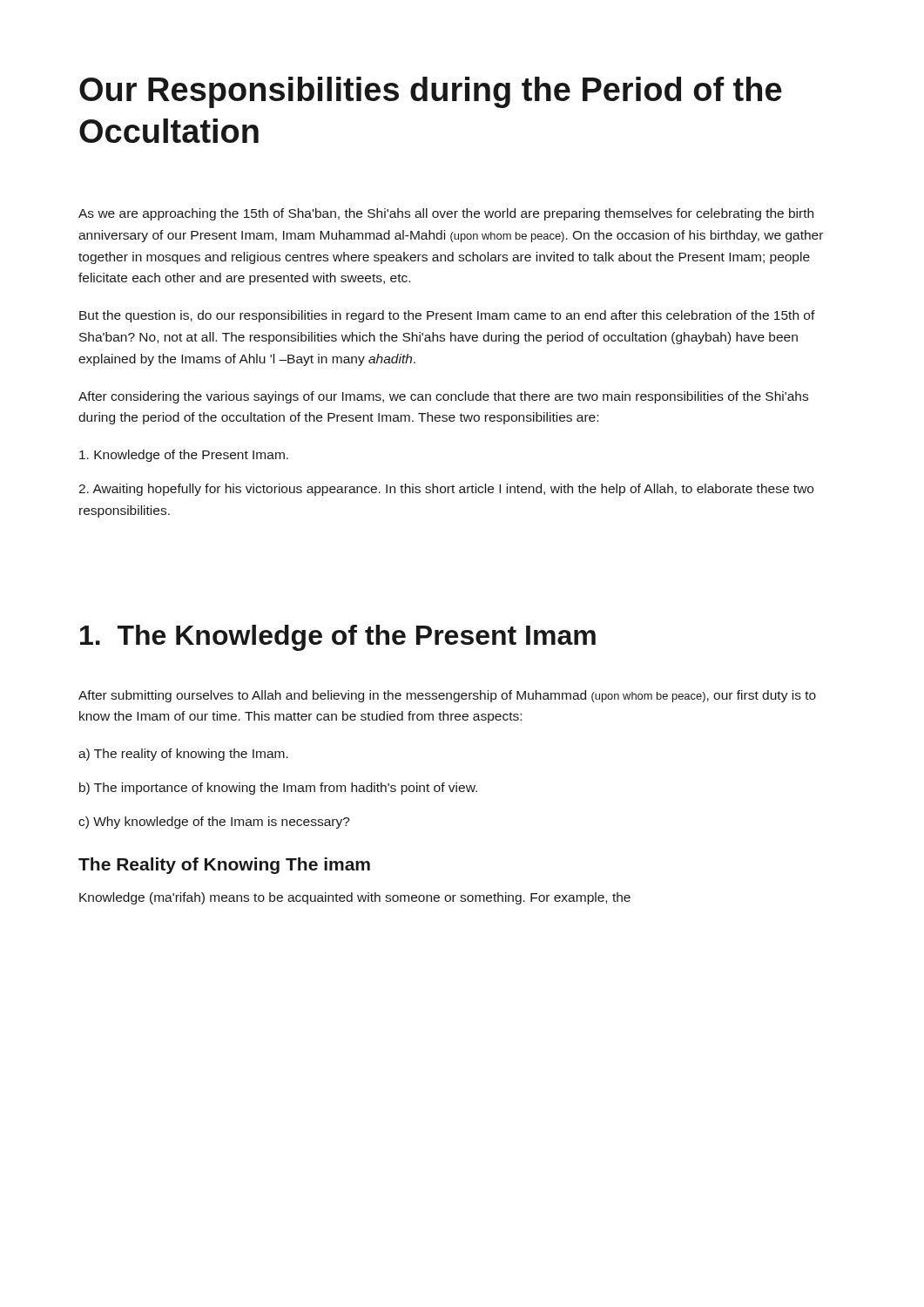924x1307 pixels.
Task: Click on the block starting "Knowledge of the Present Imam."
Action: pos(184,455)
